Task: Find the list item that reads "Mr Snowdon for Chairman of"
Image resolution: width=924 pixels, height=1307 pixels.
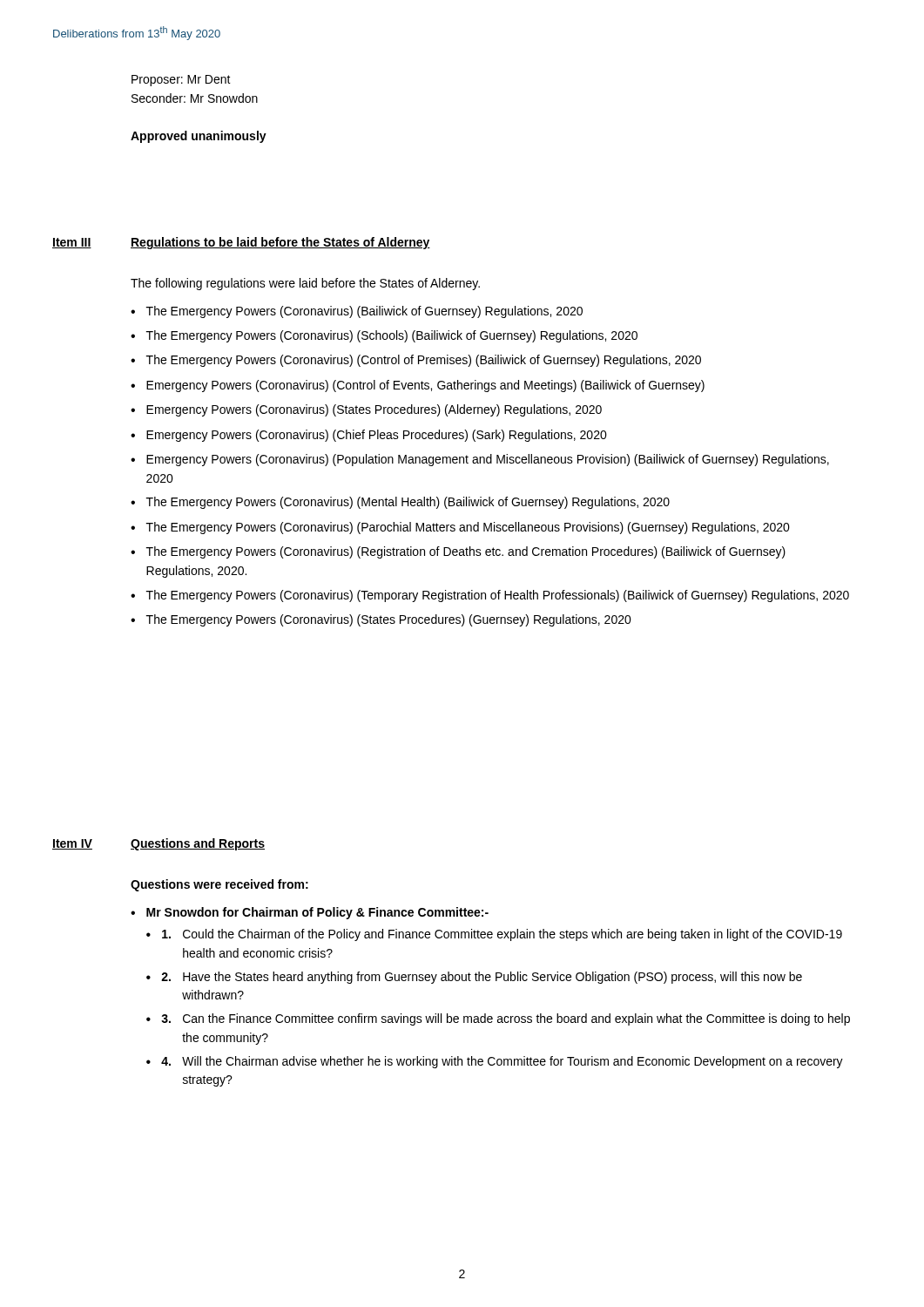Action: click(317, 913)
